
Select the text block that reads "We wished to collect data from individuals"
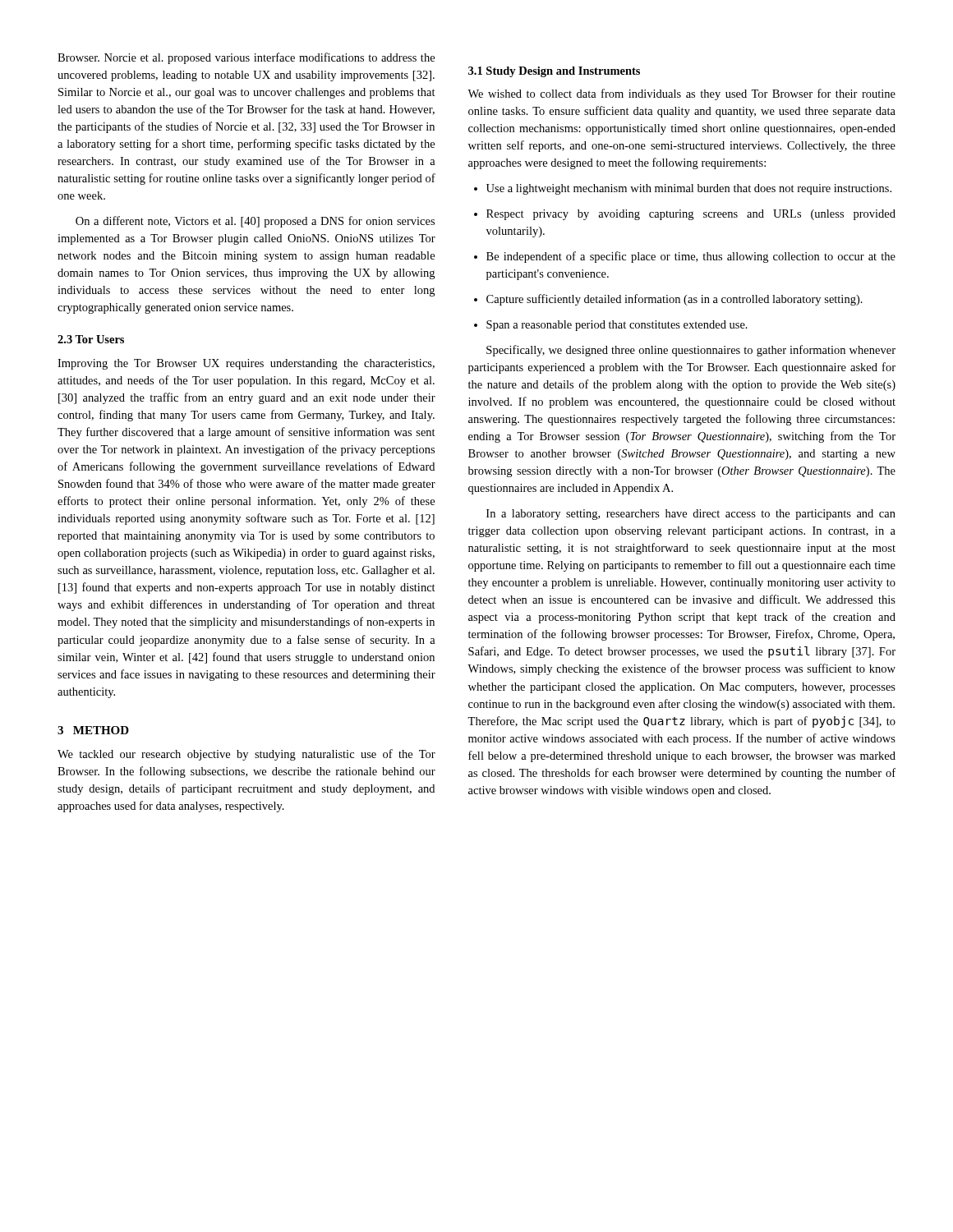coord(682,129)
